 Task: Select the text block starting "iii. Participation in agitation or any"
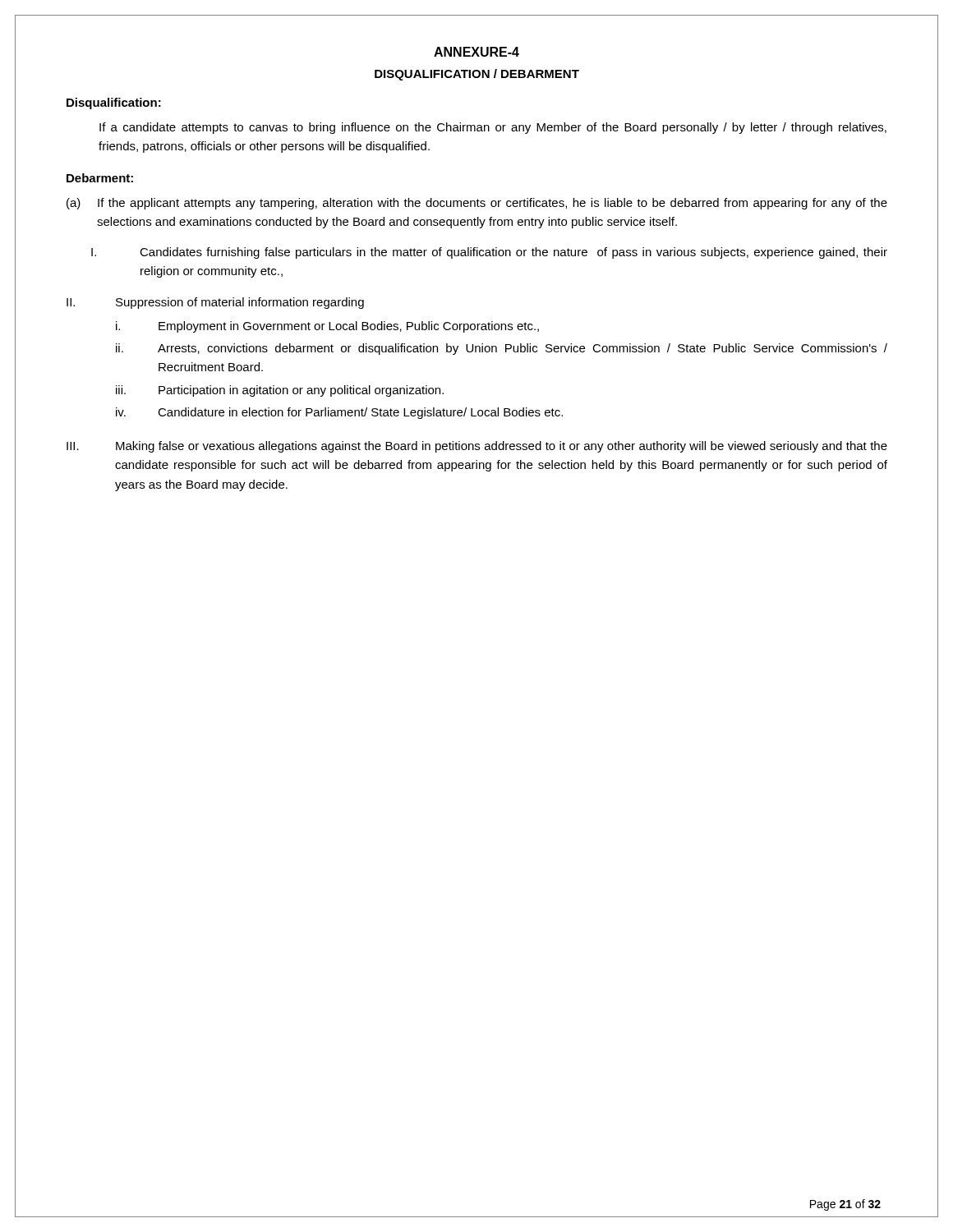(x=280, y=391)
